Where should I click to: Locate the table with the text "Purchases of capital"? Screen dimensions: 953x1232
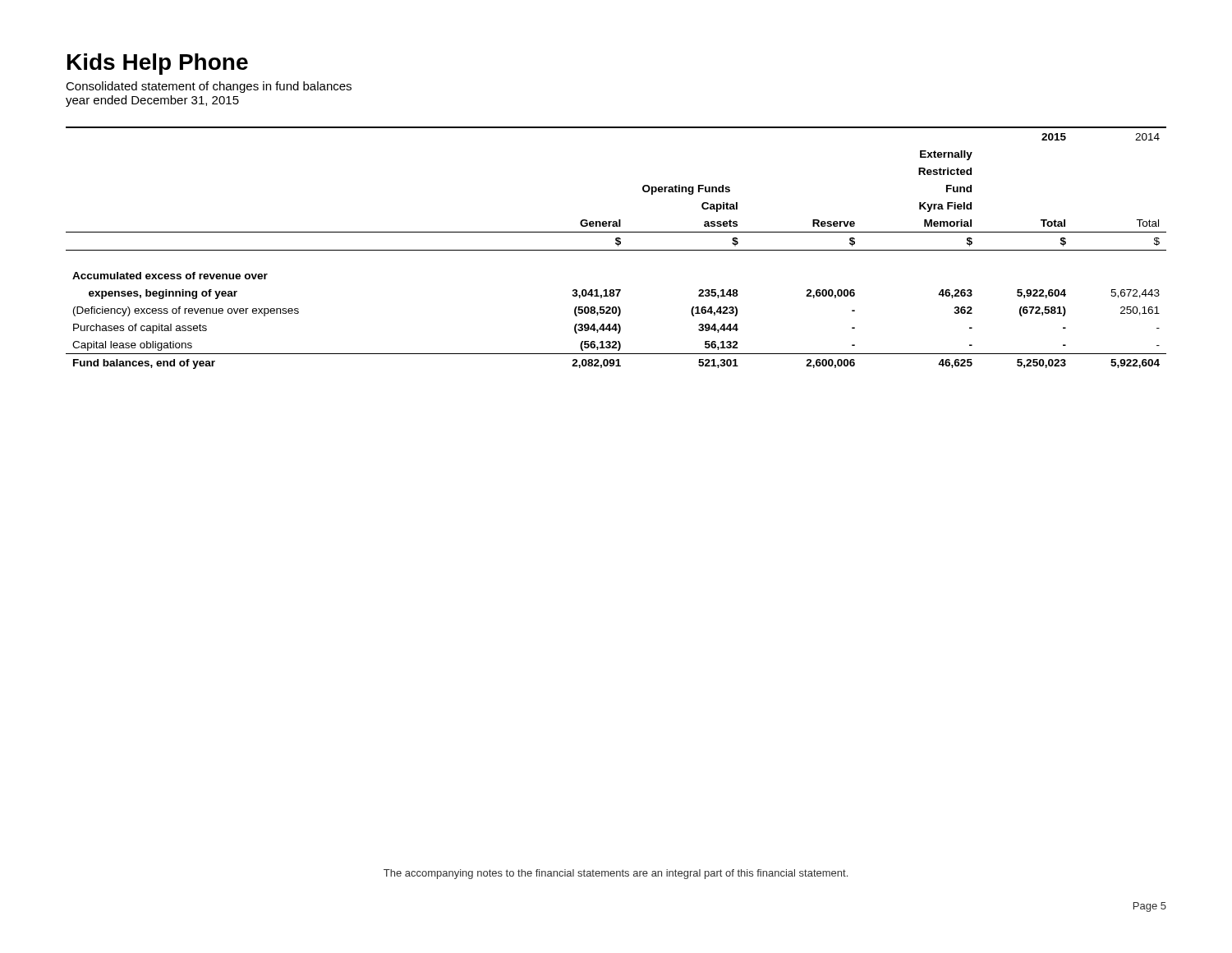click(x=616, y=249)
